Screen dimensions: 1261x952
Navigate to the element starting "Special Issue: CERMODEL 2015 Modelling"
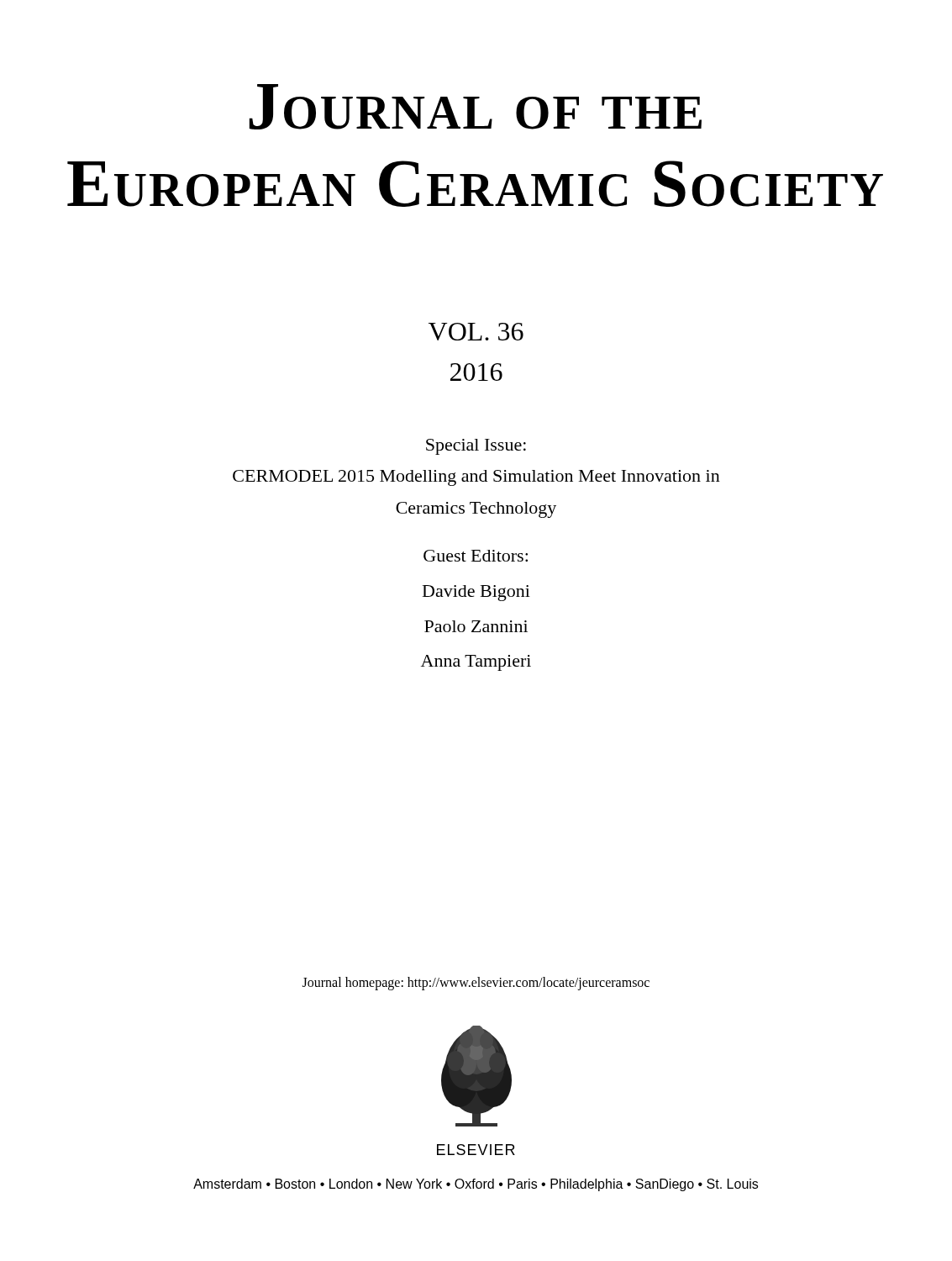[x=476, y=476]
